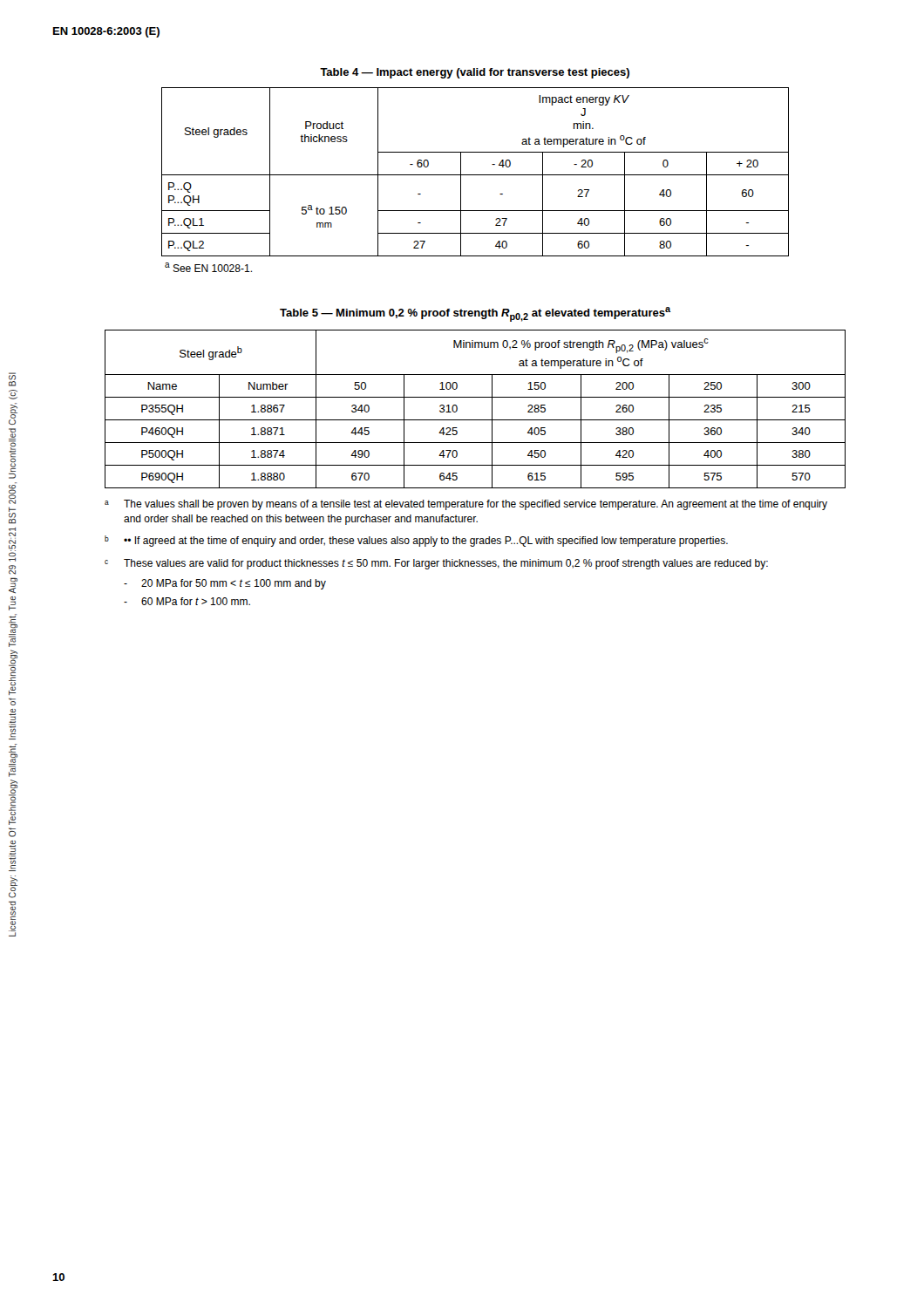Image resolution: width=924 pixels, height=1308 pixels.
Task: Select the table that reads "Steel grades"
Action: pos(475,181)
